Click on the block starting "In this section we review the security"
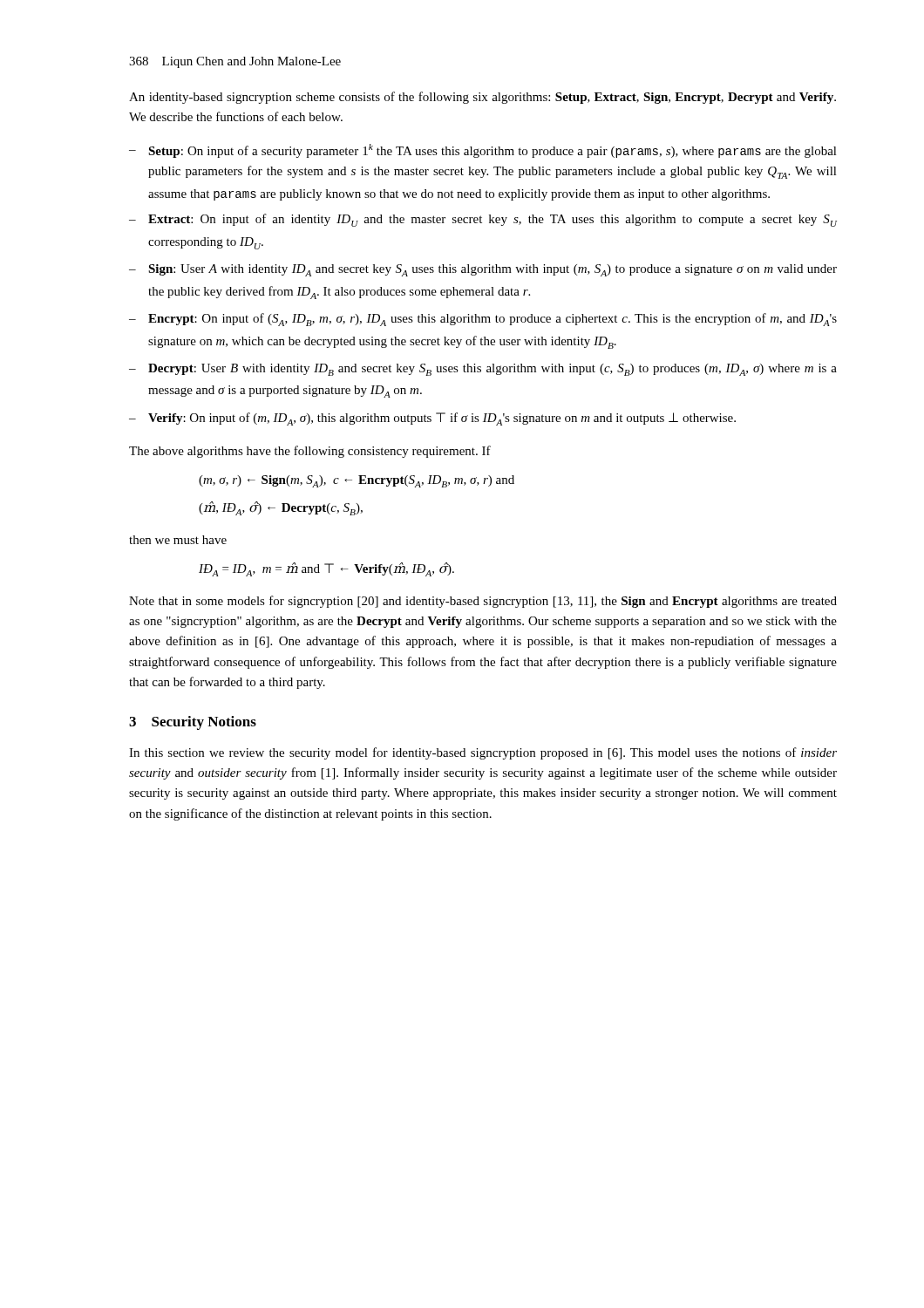 [x=483, y=783]
